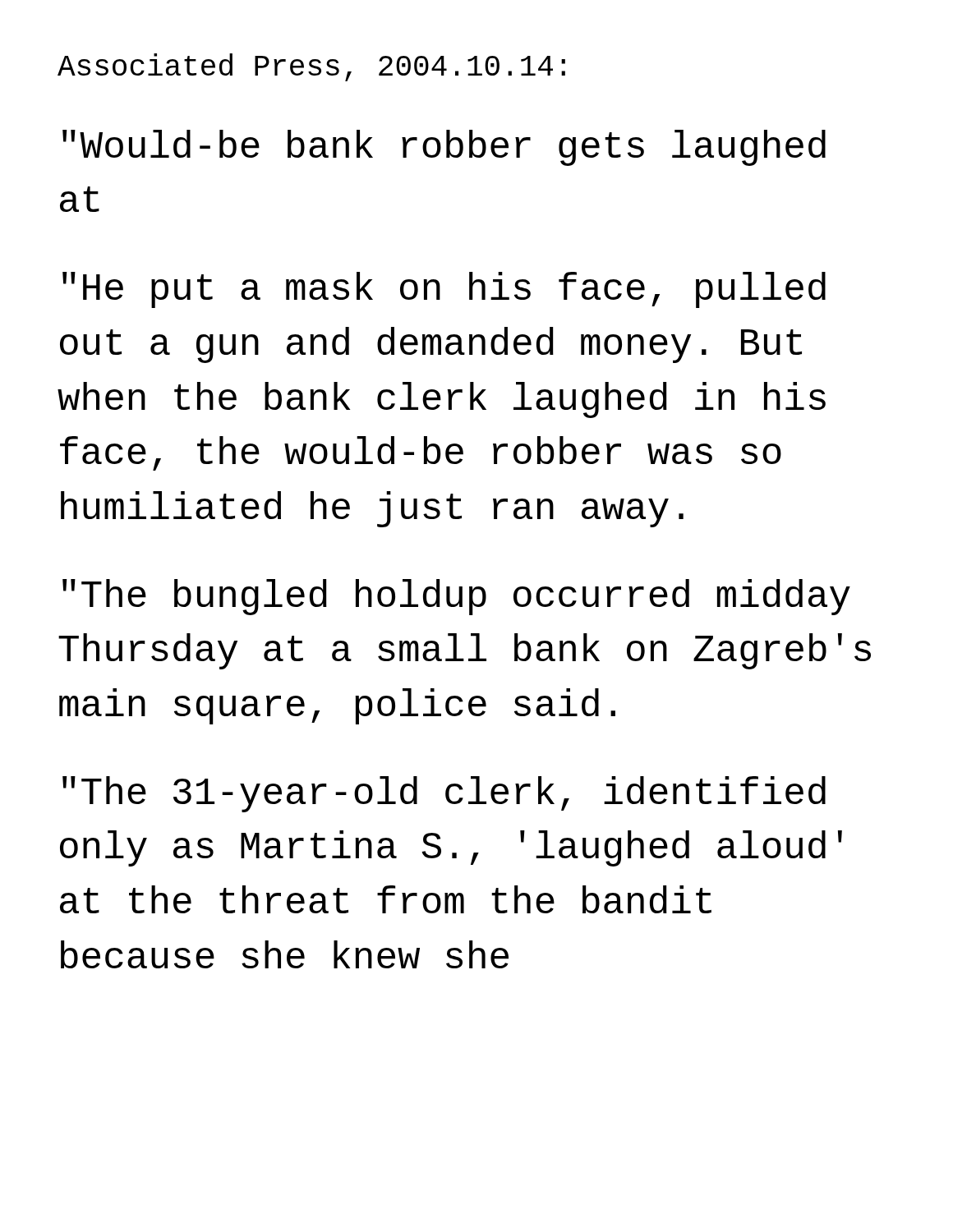Find ""Would-be bank robber gets laughed at" on this page
953x1232 pixels.
coord(443,175)
